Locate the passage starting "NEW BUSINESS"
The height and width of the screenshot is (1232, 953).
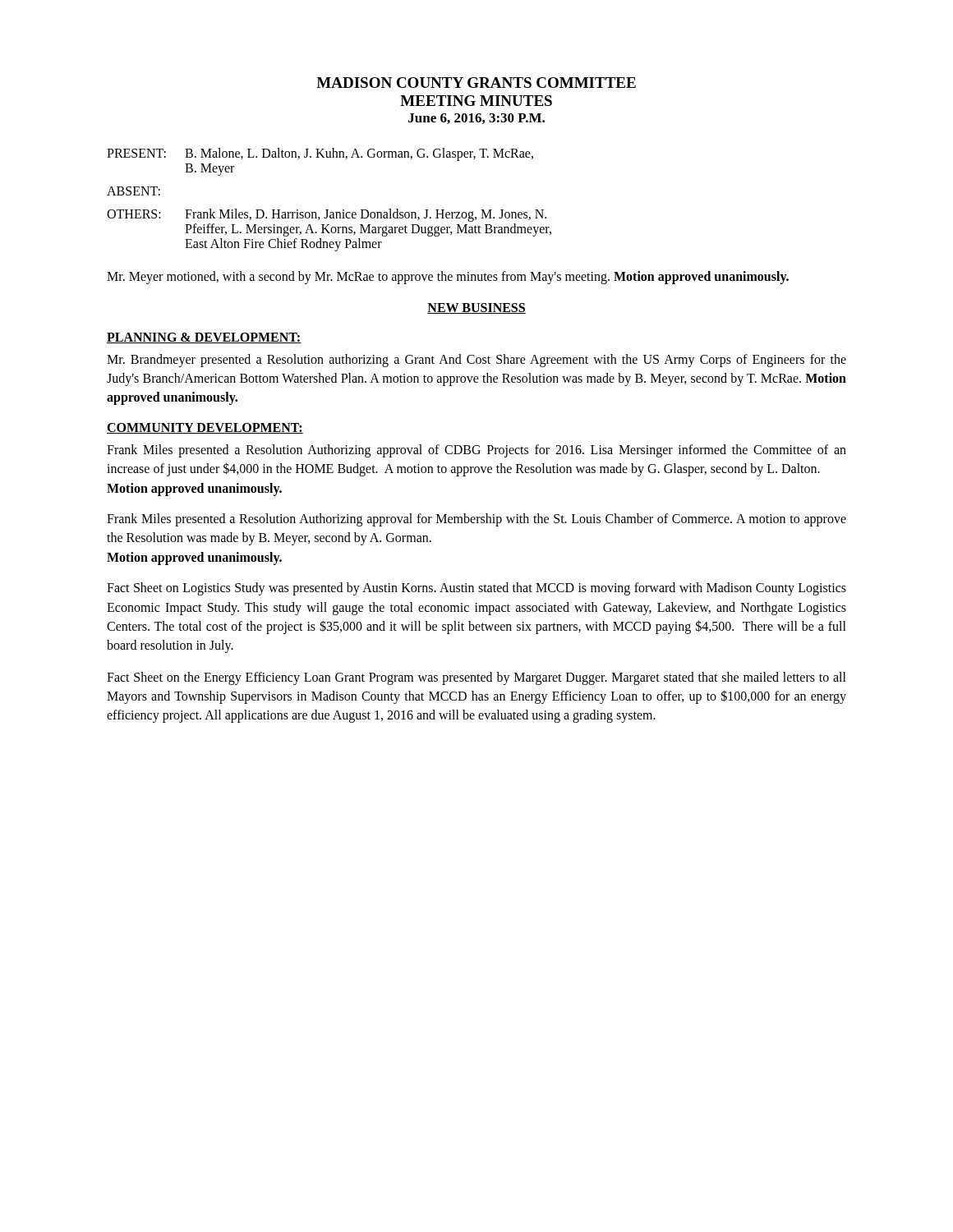(476, 308)
